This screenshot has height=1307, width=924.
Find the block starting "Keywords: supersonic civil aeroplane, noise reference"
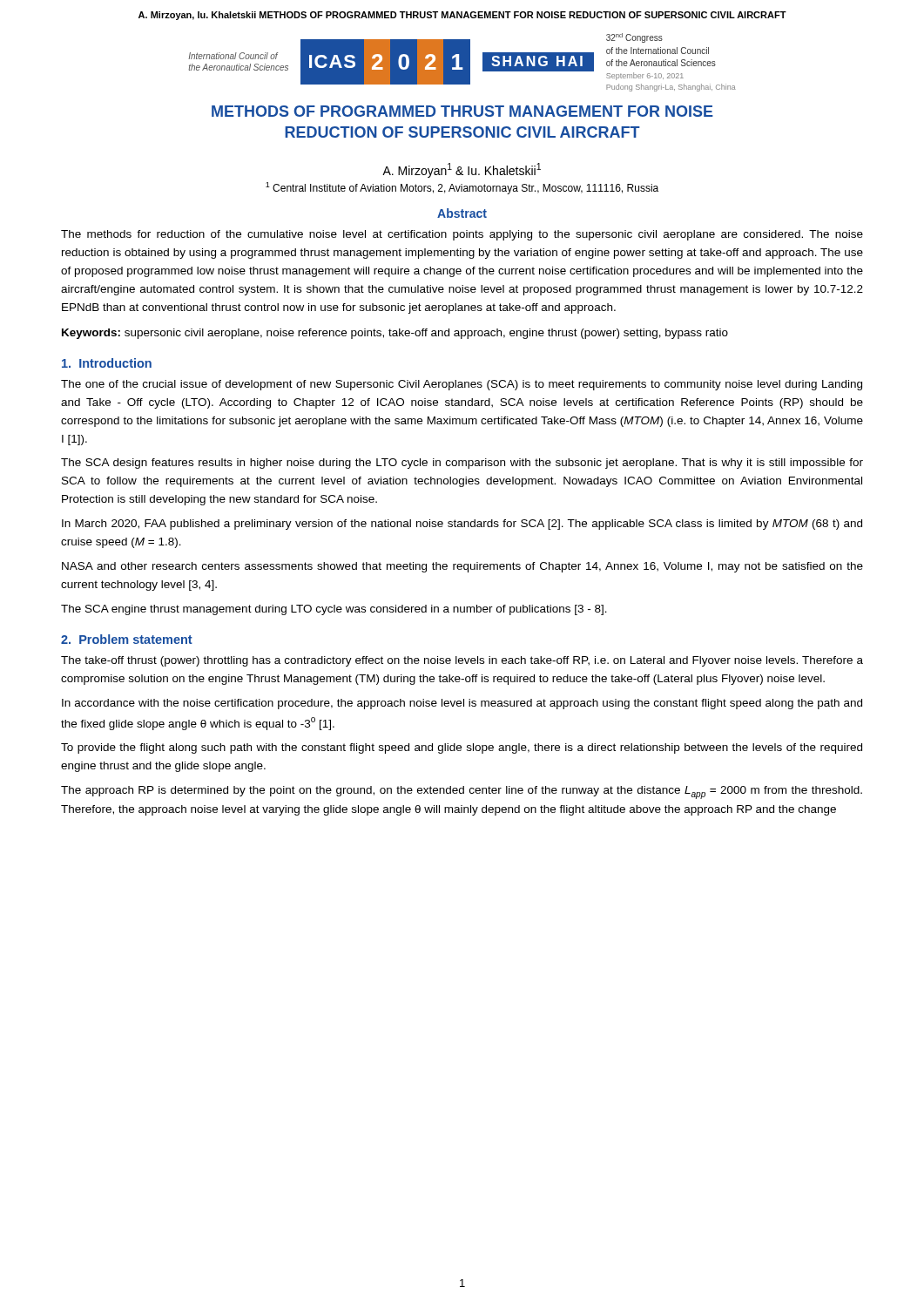coord(395,332)
